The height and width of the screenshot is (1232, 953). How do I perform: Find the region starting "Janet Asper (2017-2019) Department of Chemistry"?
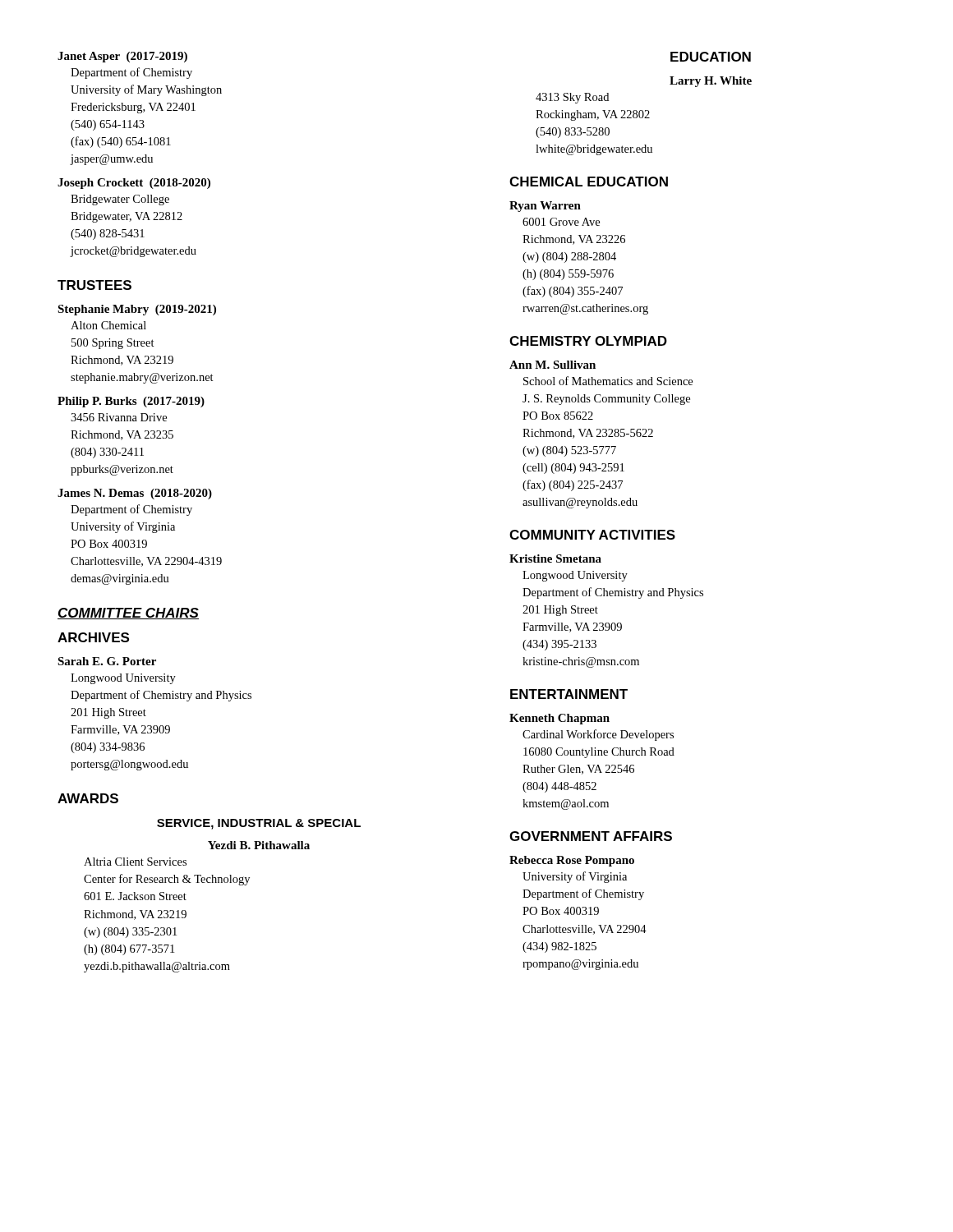[122, 57]
